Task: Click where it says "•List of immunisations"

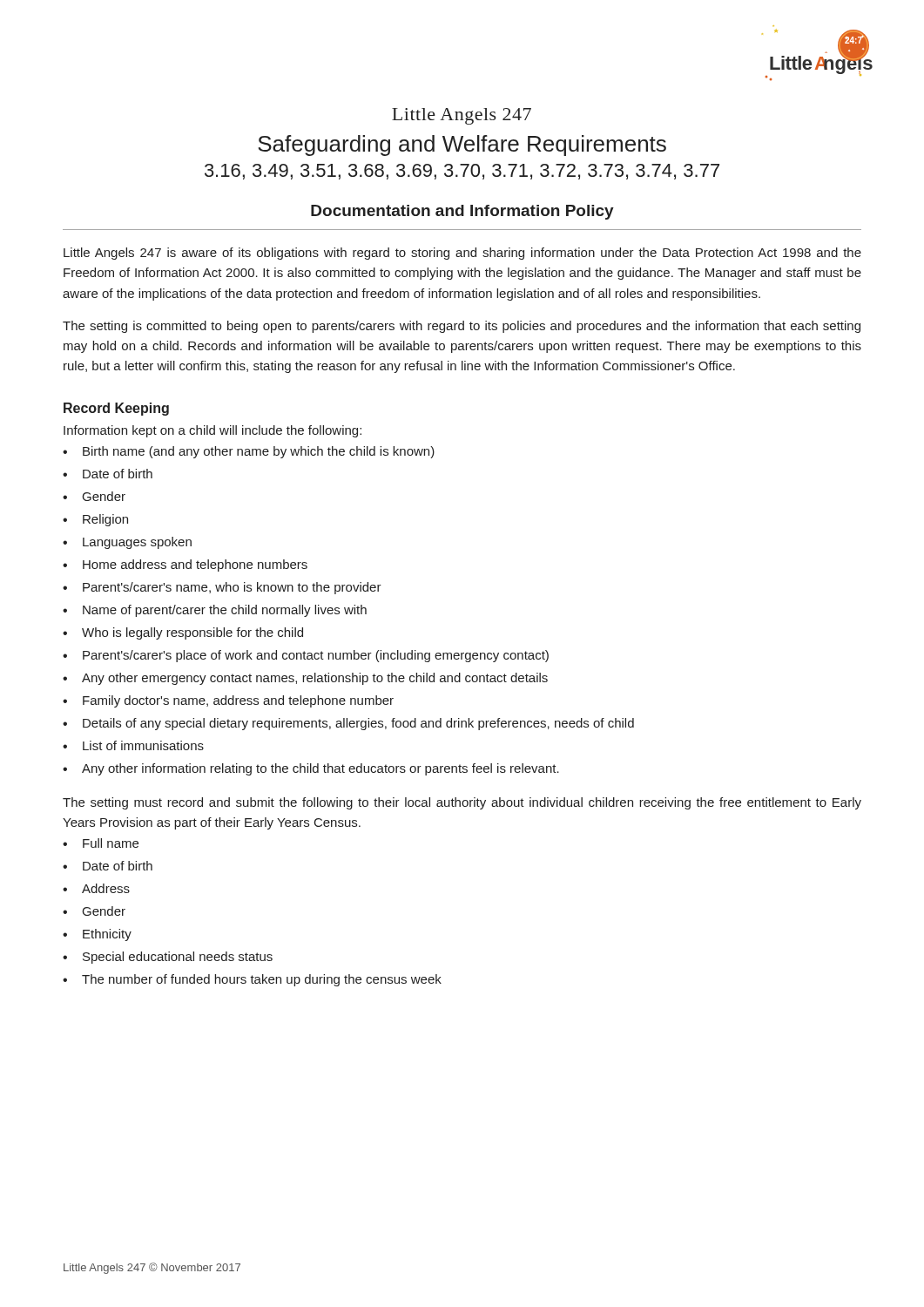Action: [x=133, y=745]
